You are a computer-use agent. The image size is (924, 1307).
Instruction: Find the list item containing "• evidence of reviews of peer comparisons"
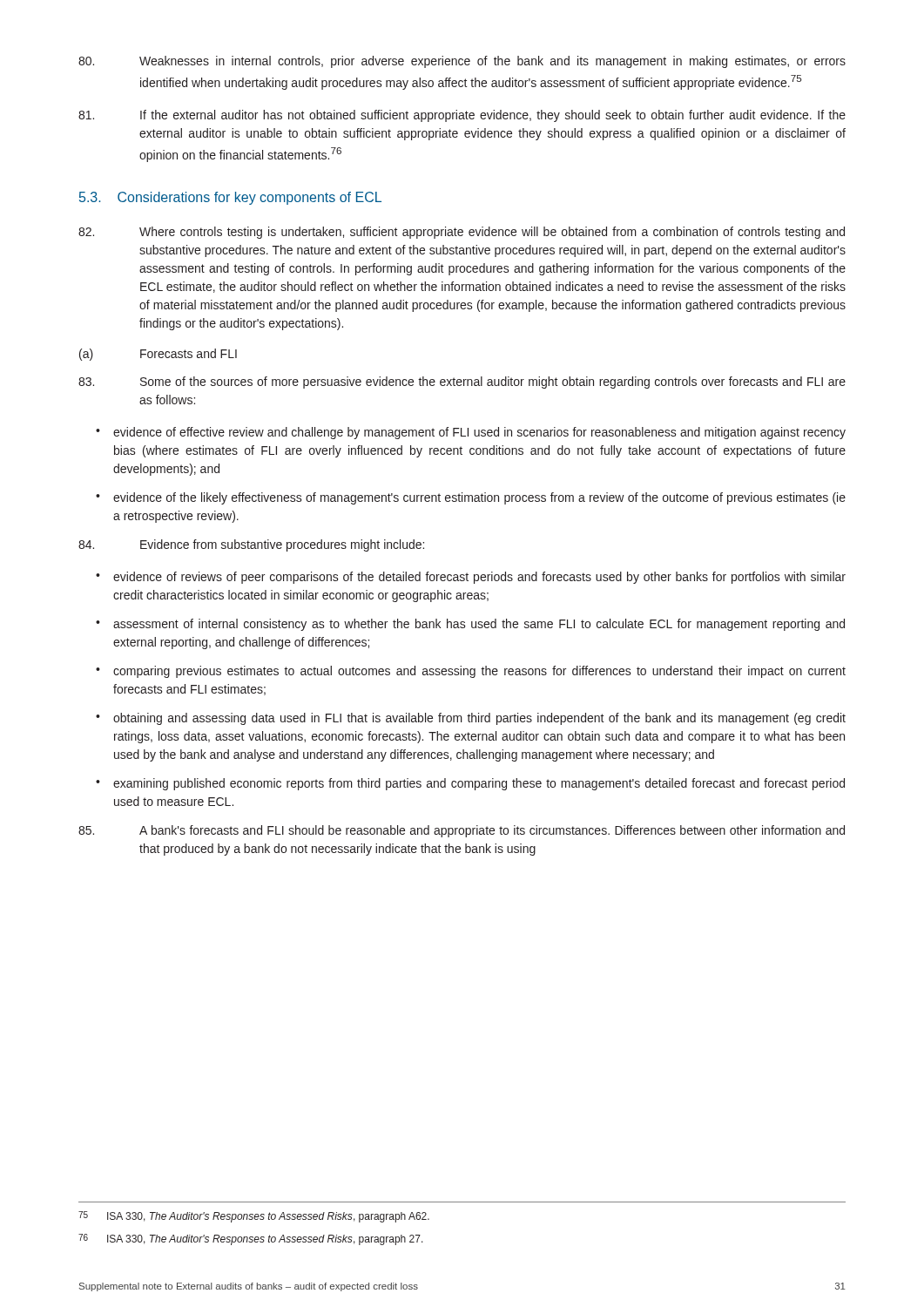(x=471, y=587)
